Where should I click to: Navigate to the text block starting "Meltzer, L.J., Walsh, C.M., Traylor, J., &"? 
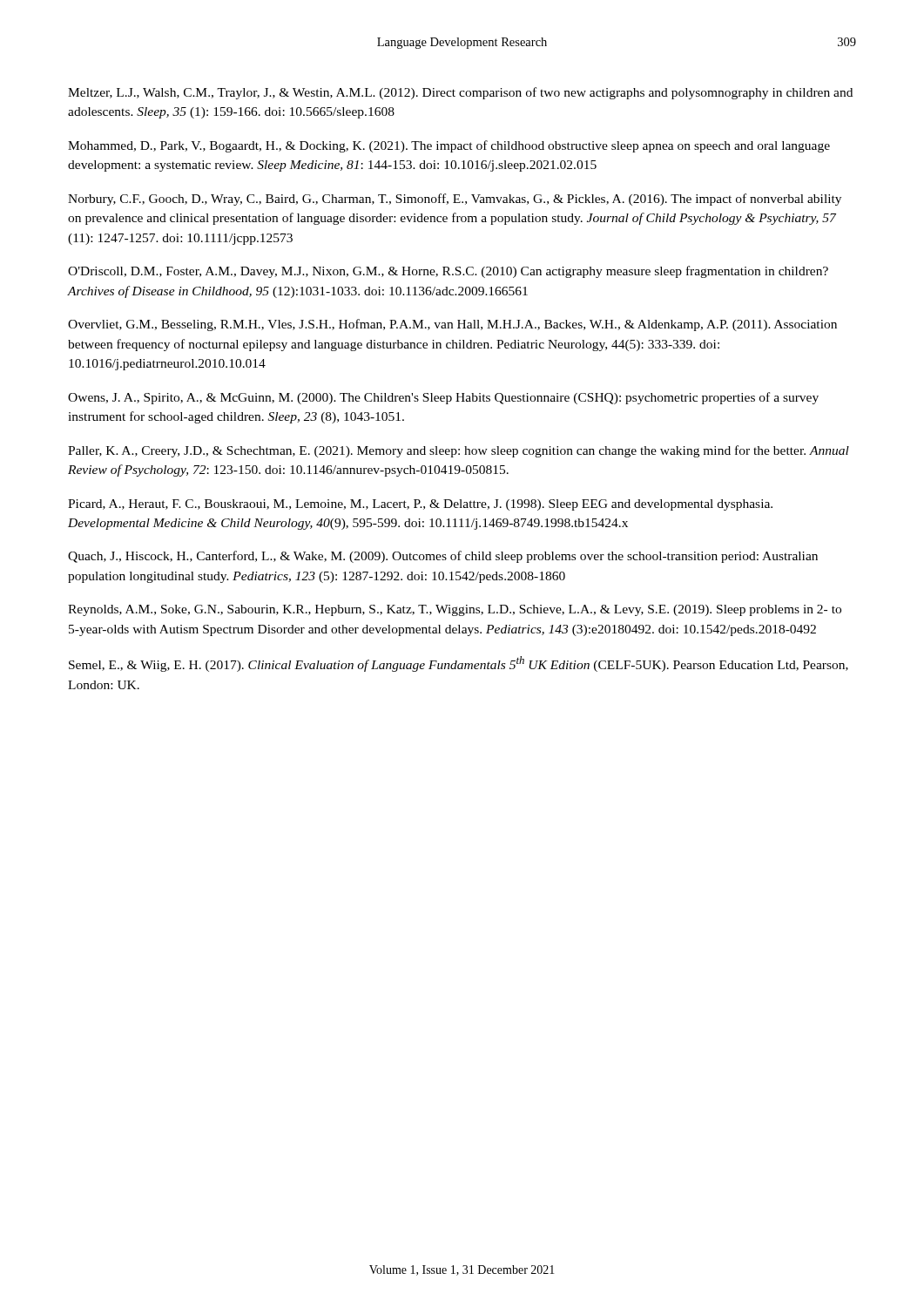460,102
